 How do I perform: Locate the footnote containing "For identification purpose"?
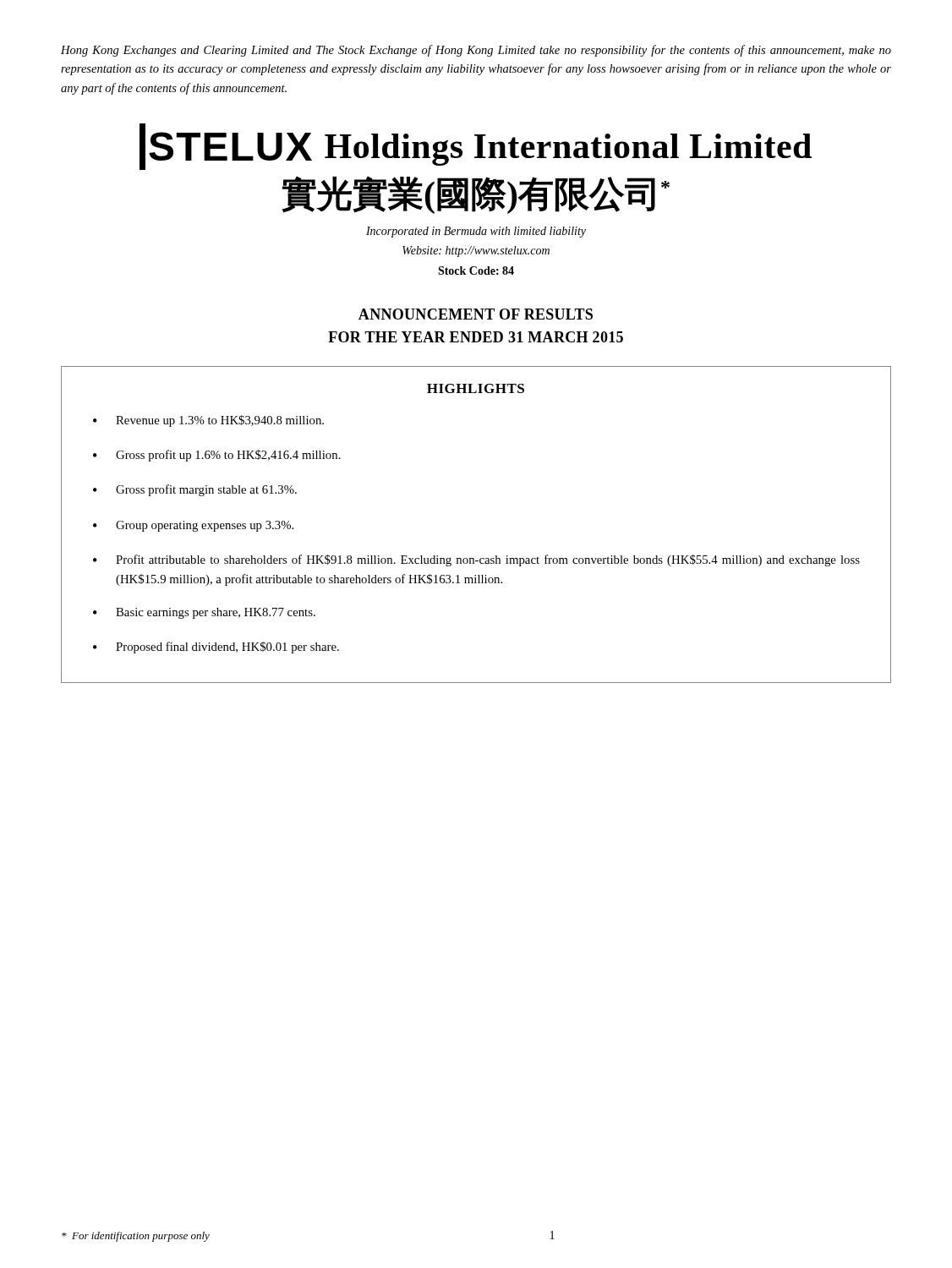click(x=135, y=1235)
